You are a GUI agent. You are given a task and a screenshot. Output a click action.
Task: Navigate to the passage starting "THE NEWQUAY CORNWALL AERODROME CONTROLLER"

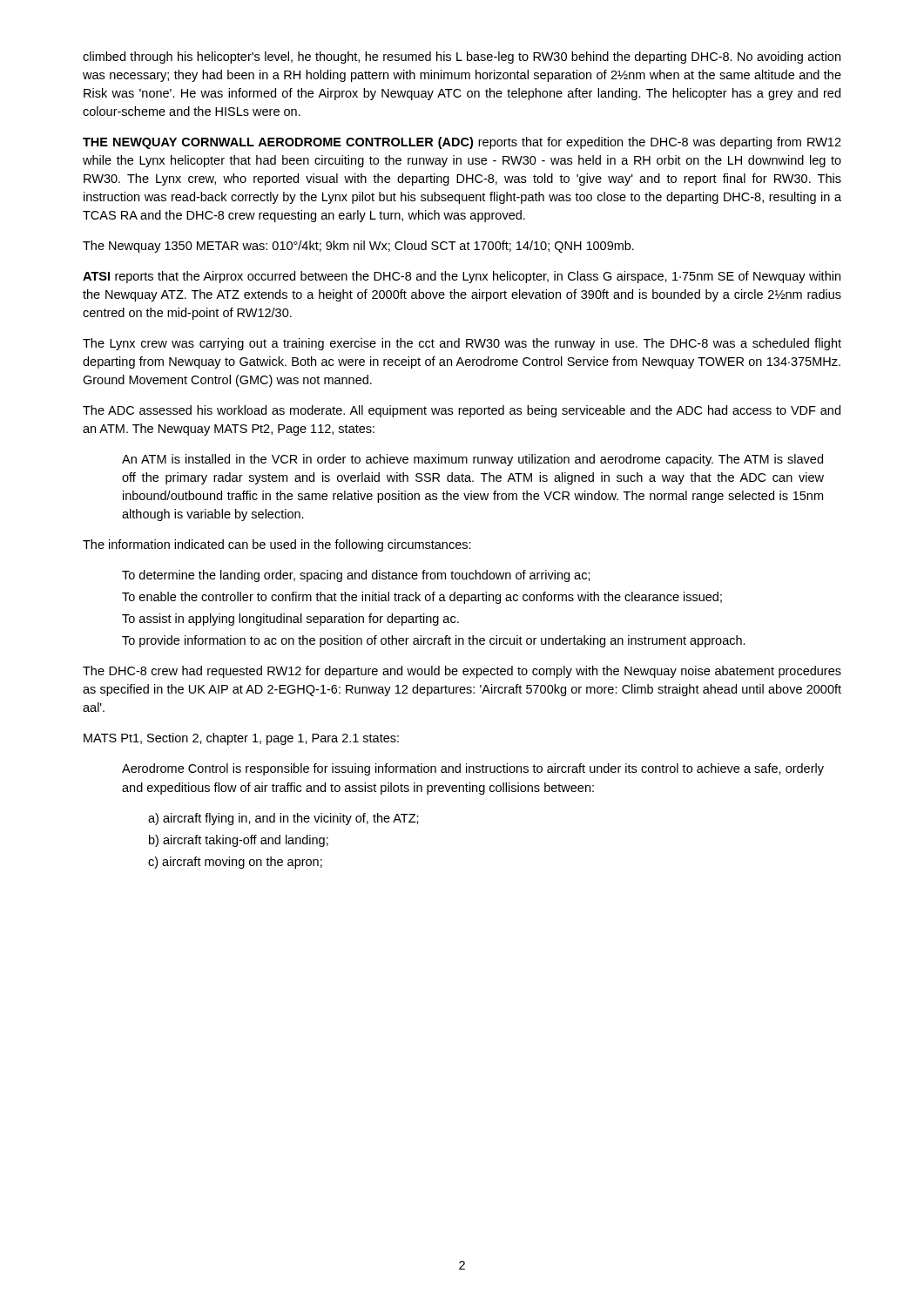(x=462, y=179)
